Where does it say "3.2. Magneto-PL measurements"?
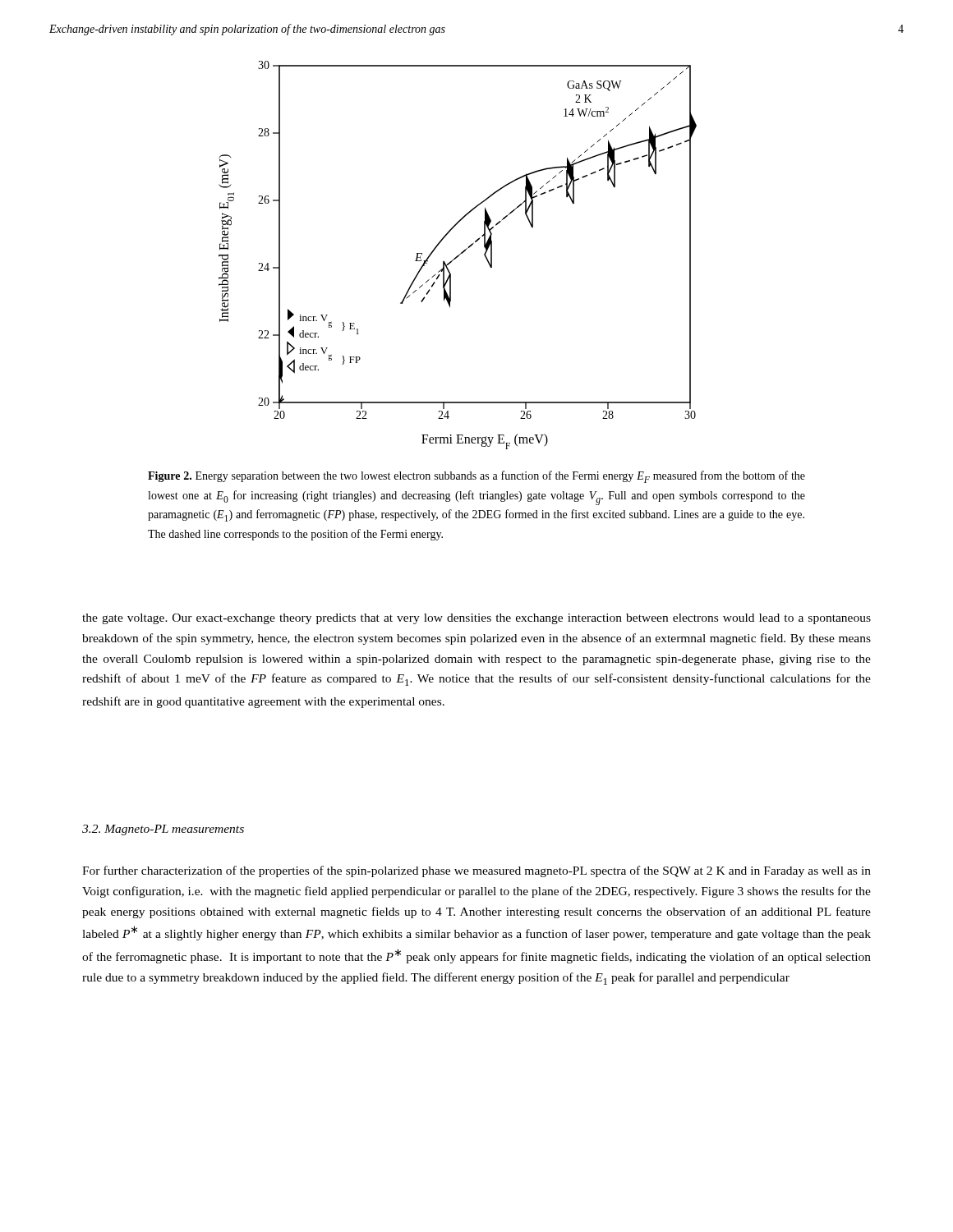The height and width of the screenshot is (1232, 953). point(163,829)
